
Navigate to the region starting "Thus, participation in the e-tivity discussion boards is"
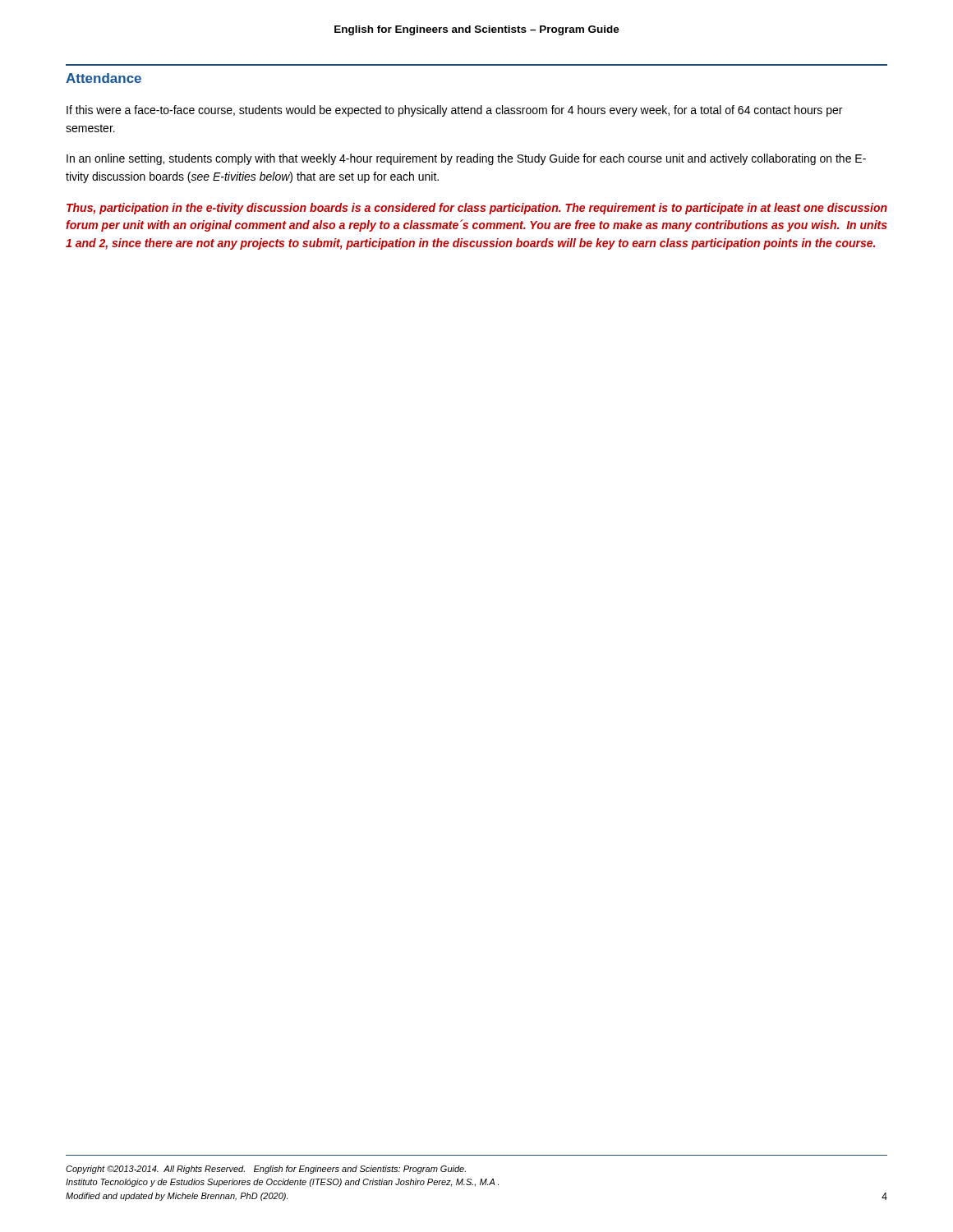tap(476, 225)
